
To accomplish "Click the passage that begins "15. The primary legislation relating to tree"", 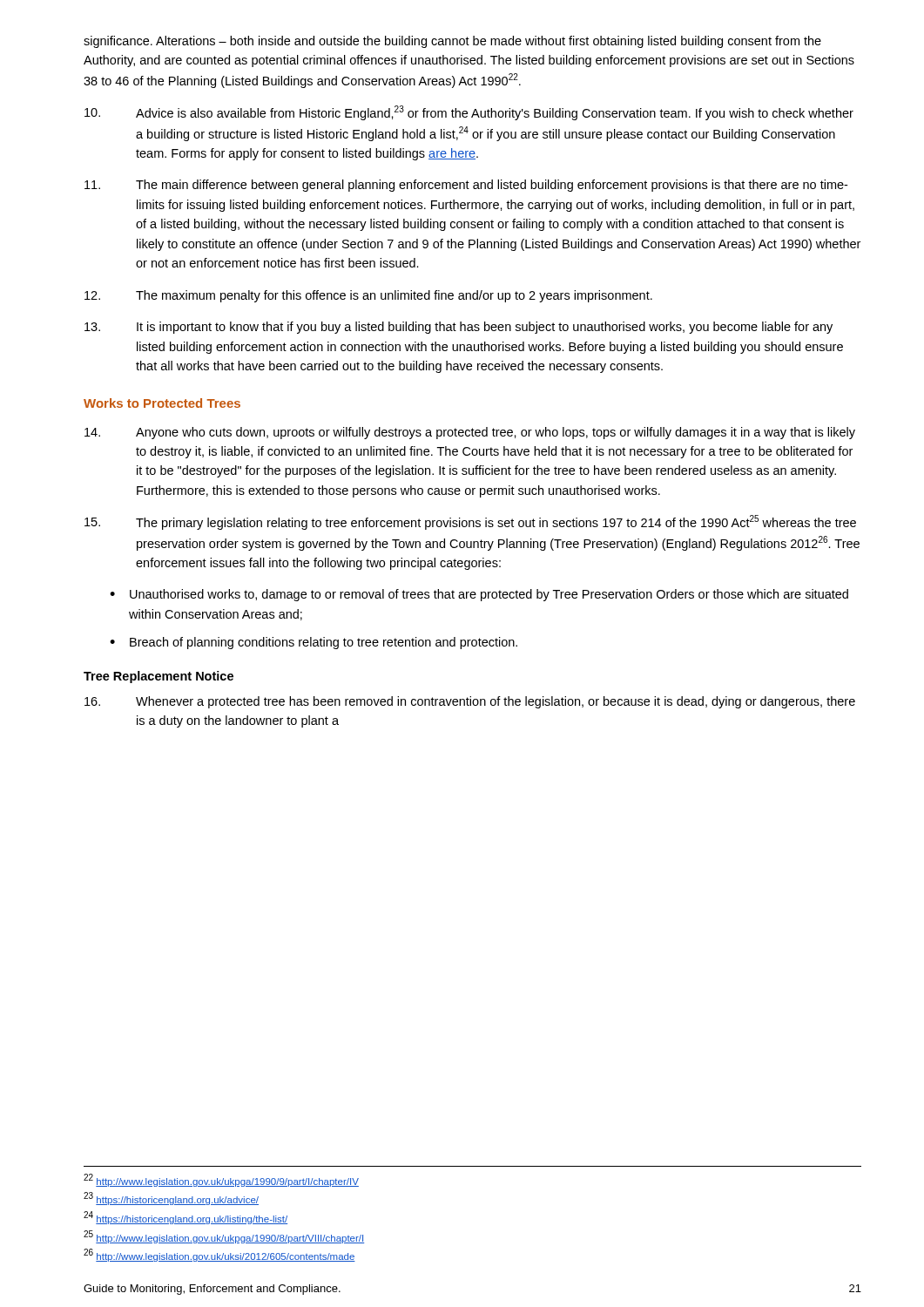I will [472, 543].
